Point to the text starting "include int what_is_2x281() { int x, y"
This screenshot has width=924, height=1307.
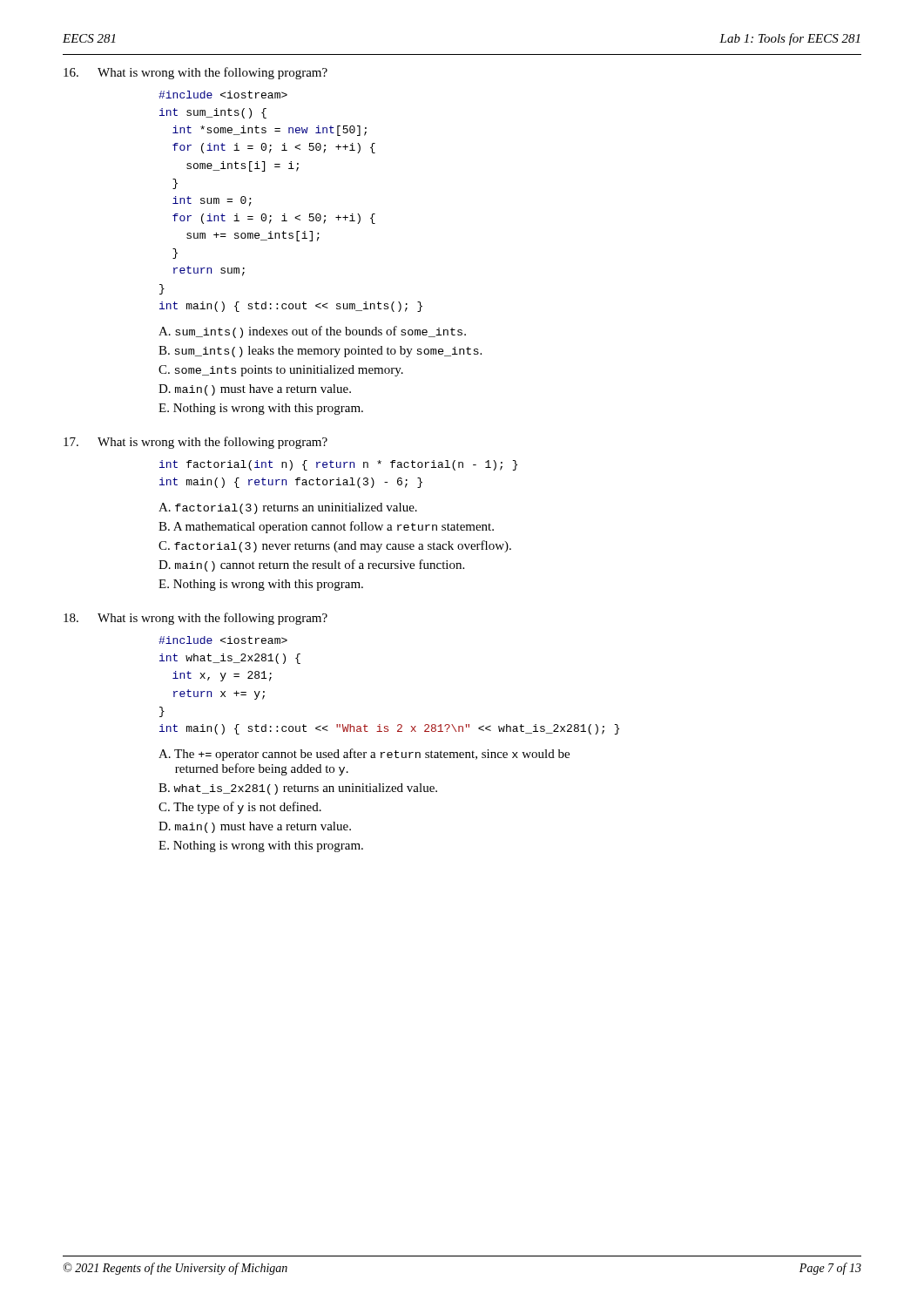[x=223, y=640]
